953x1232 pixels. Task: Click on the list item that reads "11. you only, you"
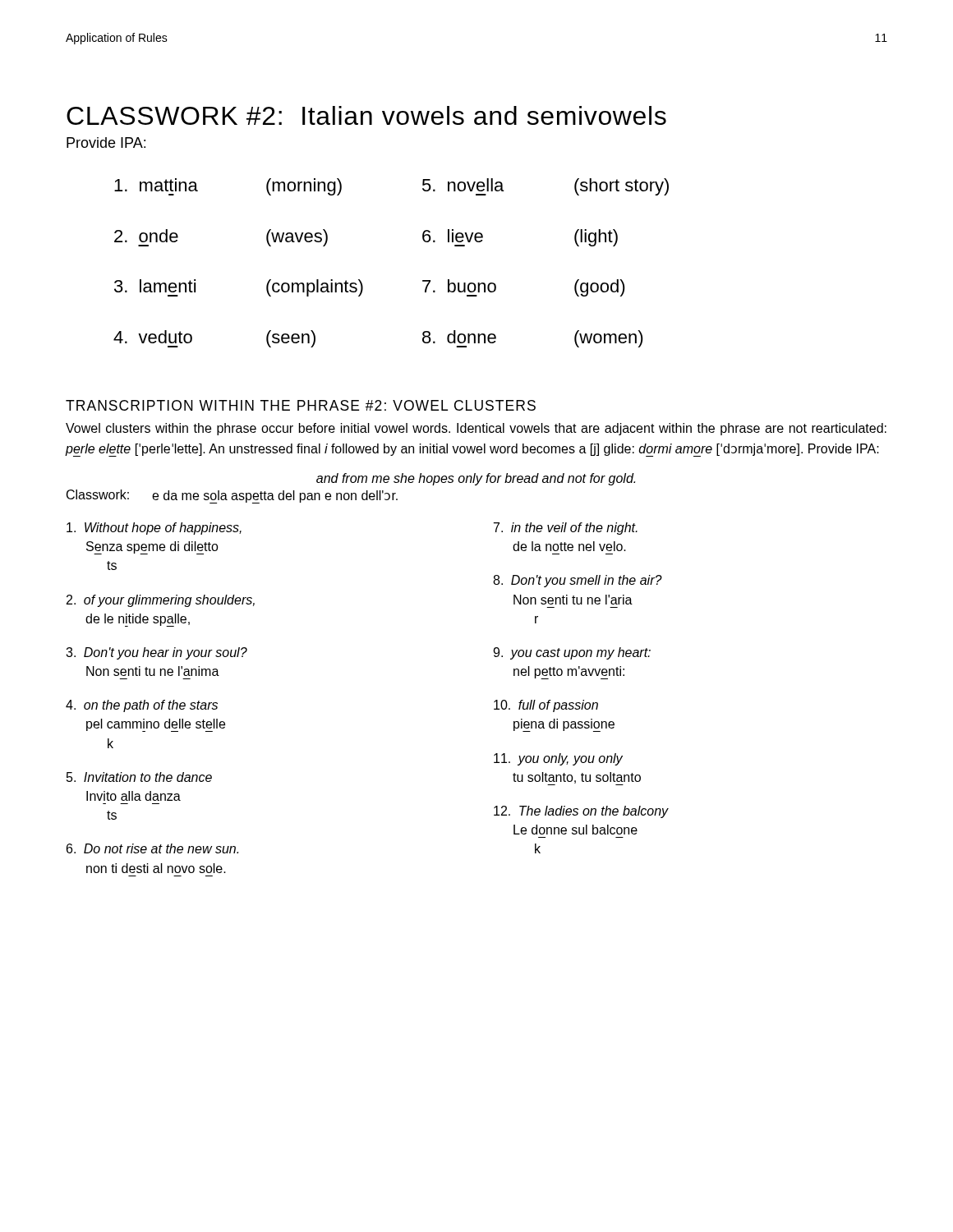coord(558,759)
